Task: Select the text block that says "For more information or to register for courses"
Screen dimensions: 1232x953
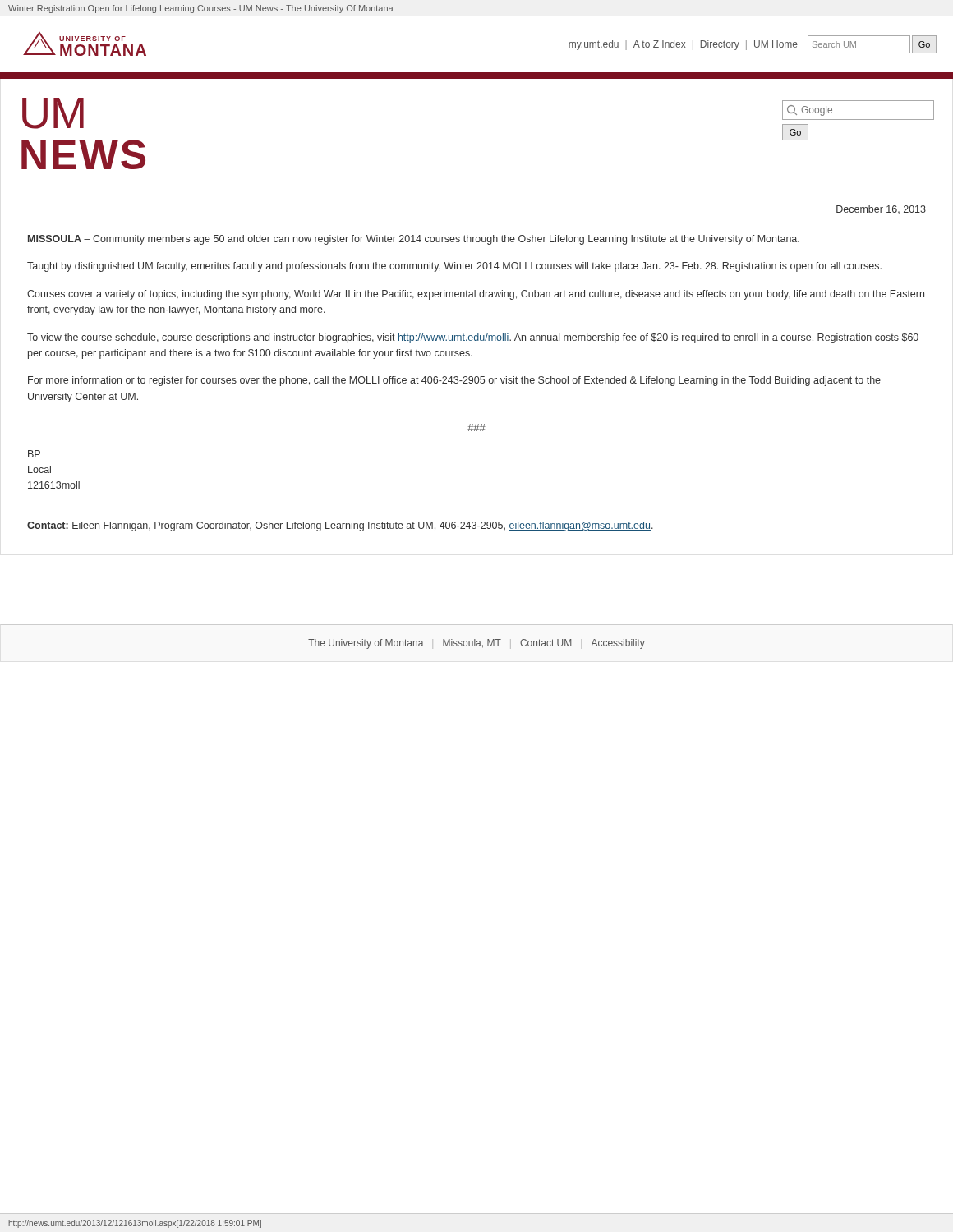Action: [454, 388]
